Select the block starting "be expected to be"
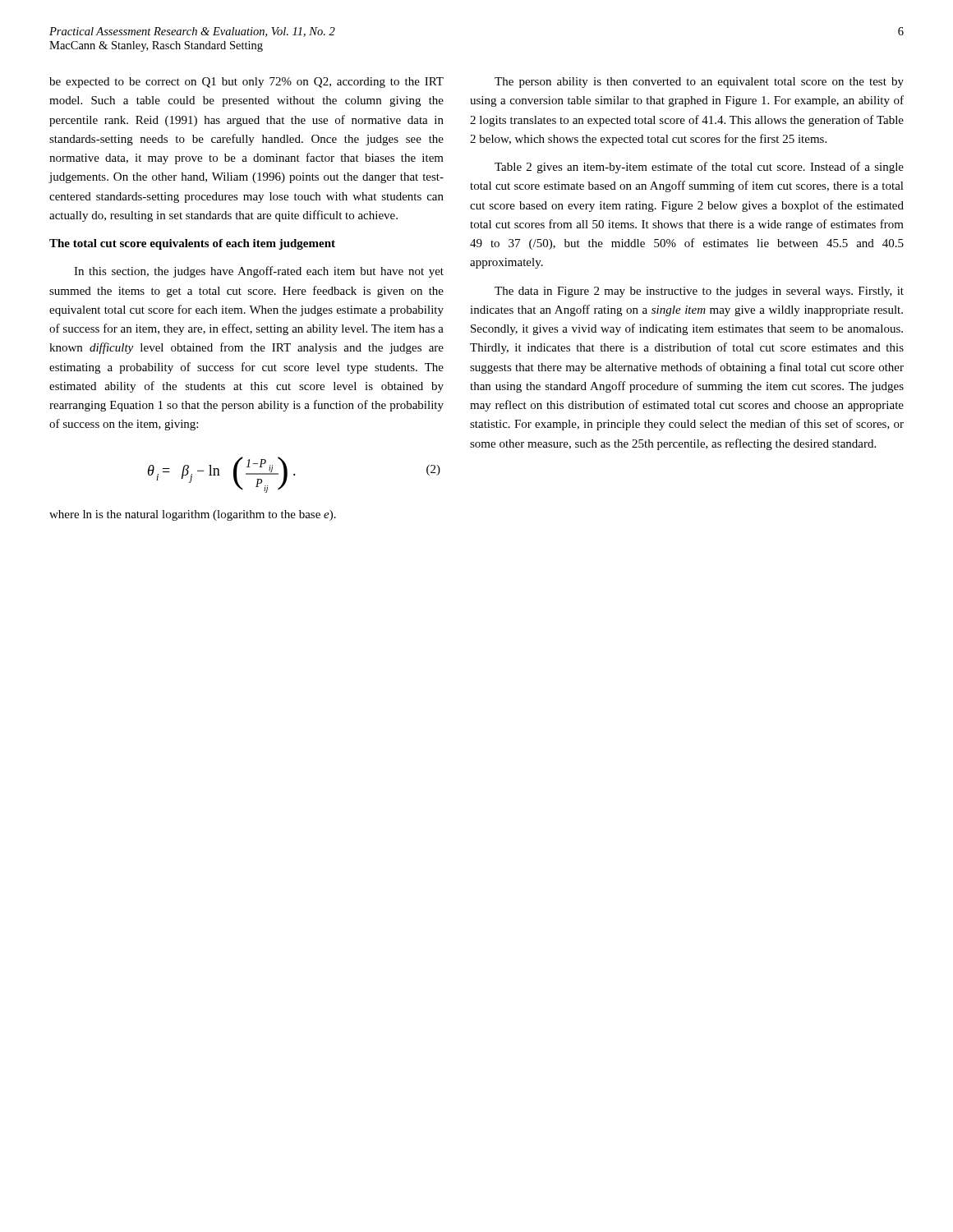The height and width of the screenshot is (1232, 953). tap(246, 149)
